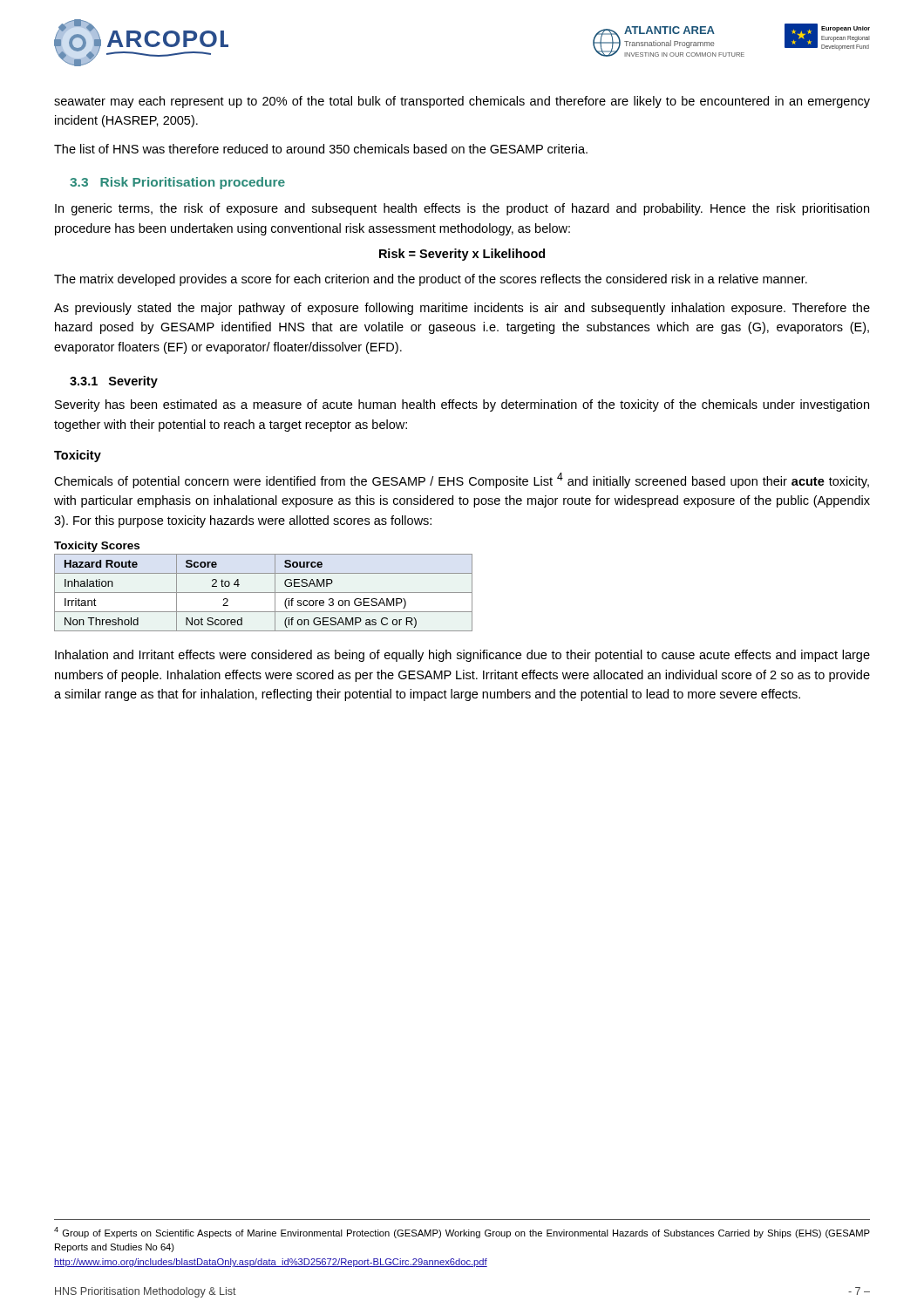Click on the element starting "seawater may each represent up to 20%"
Image resolution: width=924 pixels, height=1308 pixels.
click(462, 111)
